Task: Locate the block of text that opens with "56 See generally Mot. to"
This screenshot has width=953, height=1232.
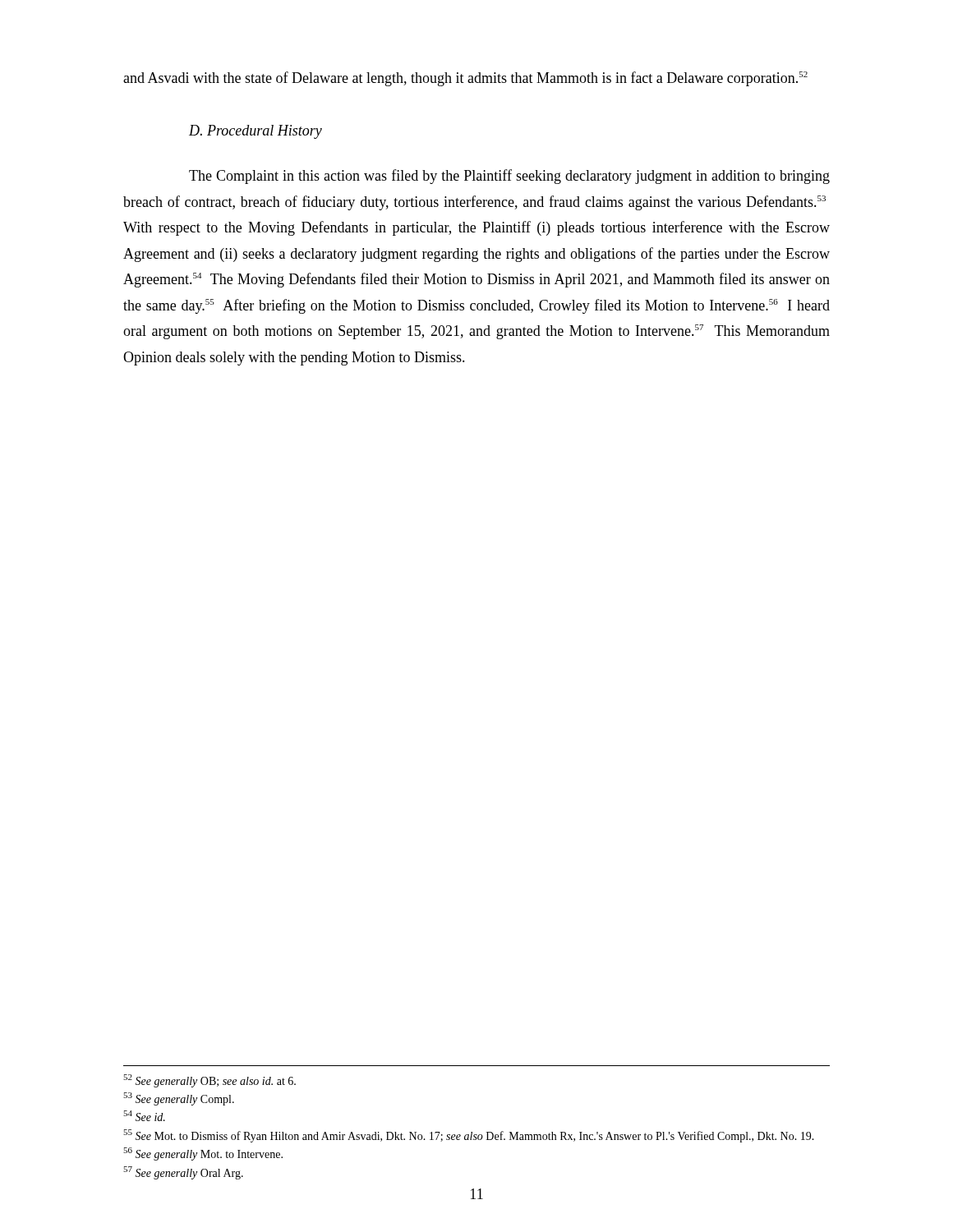Action: [x=203, y=1153]
